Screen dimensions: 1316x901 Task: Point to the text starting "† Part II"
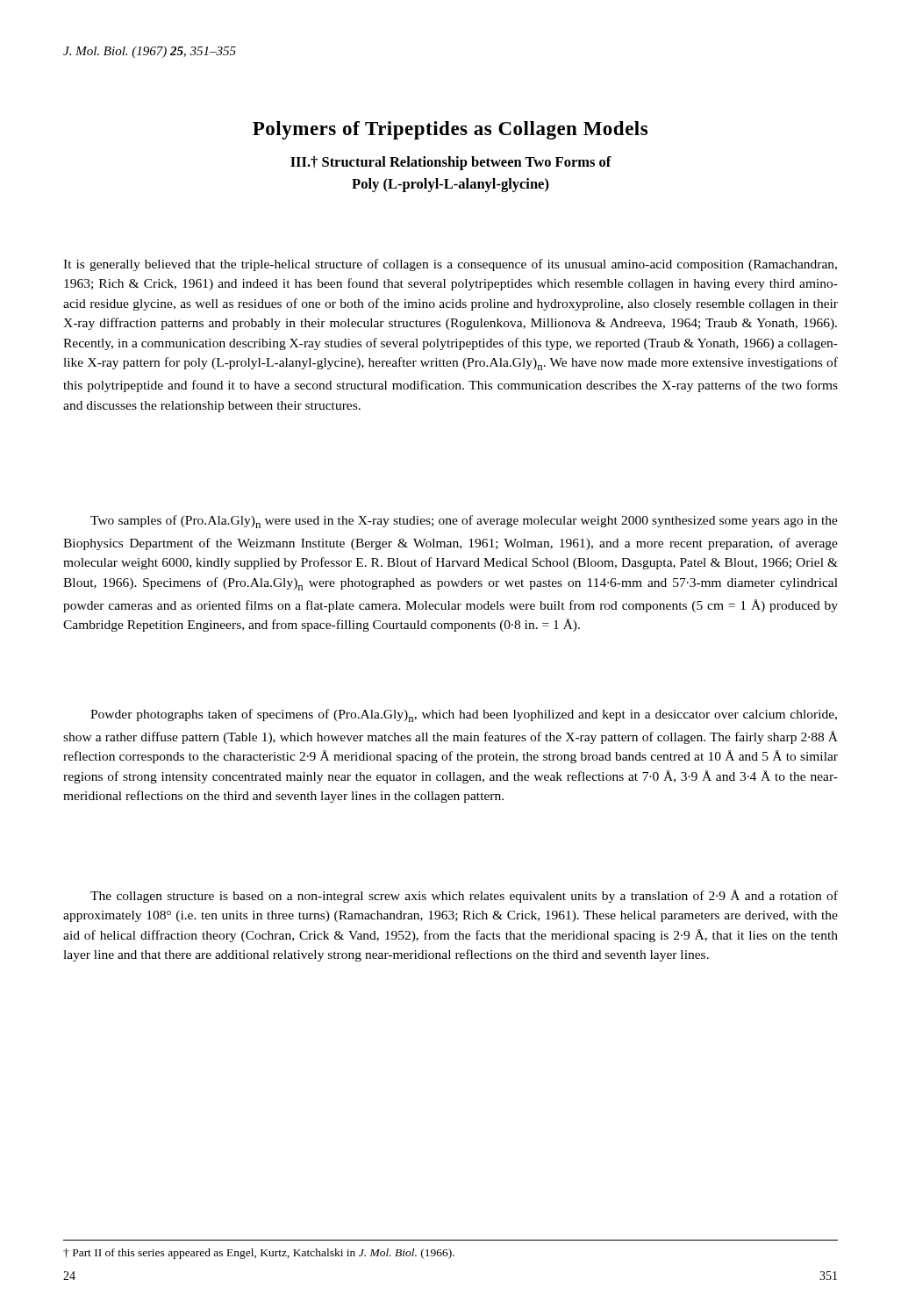tap(259, 1253)
